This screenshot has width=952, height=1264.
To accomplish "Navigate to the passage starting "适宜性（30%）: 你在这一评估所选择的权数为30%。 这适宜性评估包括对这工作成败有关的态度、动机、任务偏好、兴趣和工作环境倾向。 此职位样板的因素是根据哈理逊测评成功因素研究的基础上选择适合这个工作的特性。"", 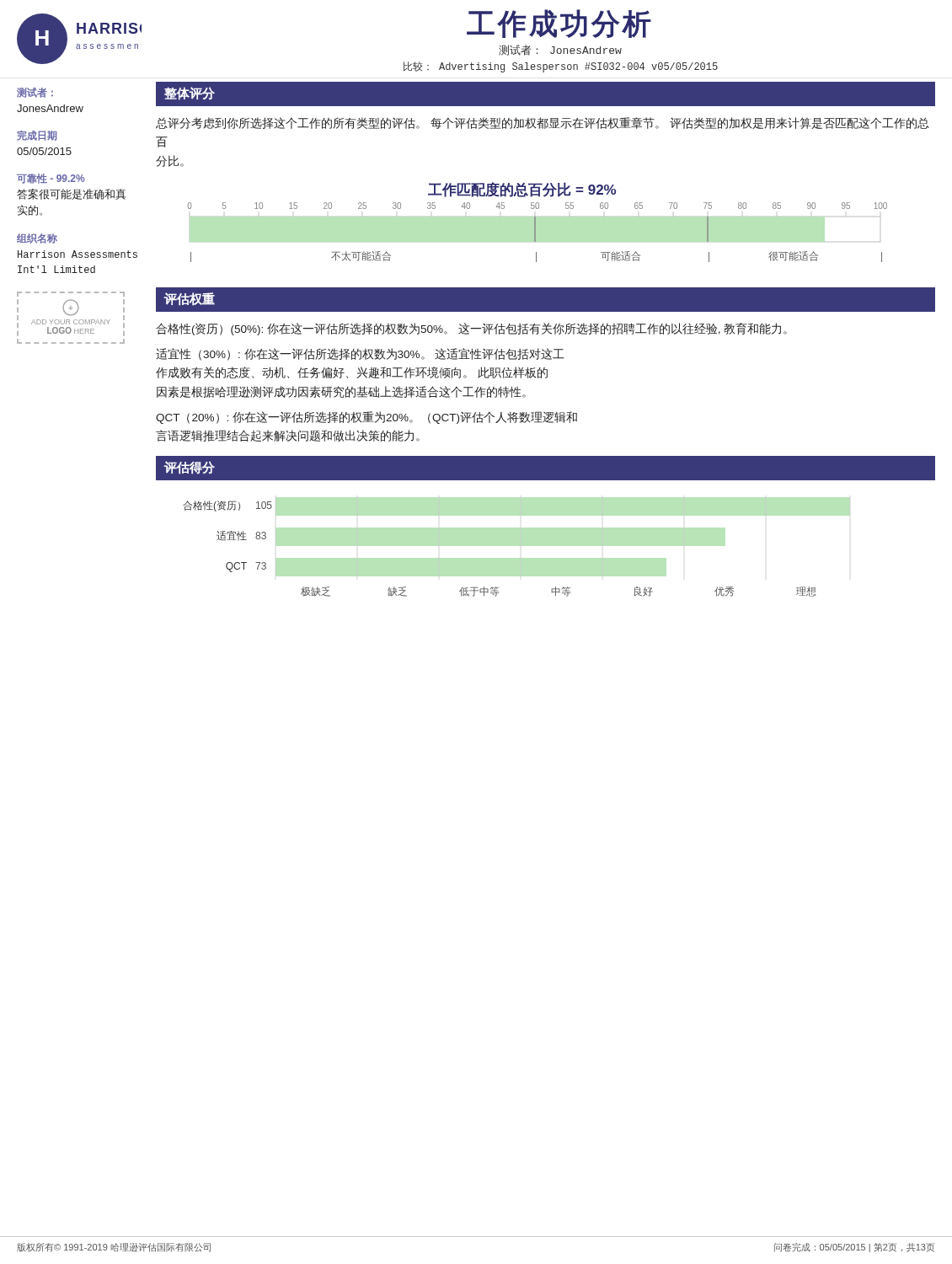I will click(x=360, y=373).
